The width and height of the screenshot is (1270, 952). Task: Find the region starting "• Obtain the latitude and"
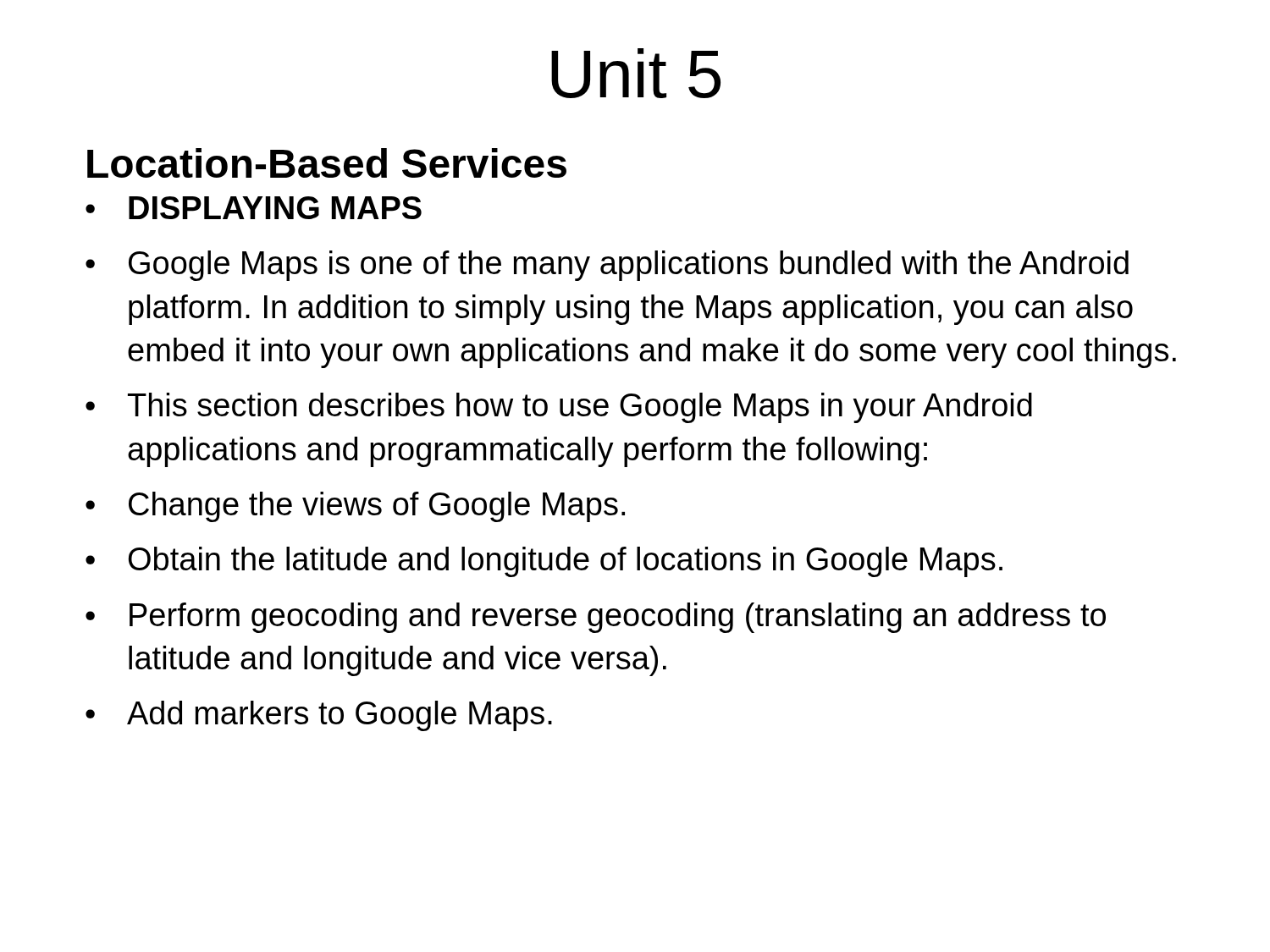pyautogui.click(x=545, y=560)
